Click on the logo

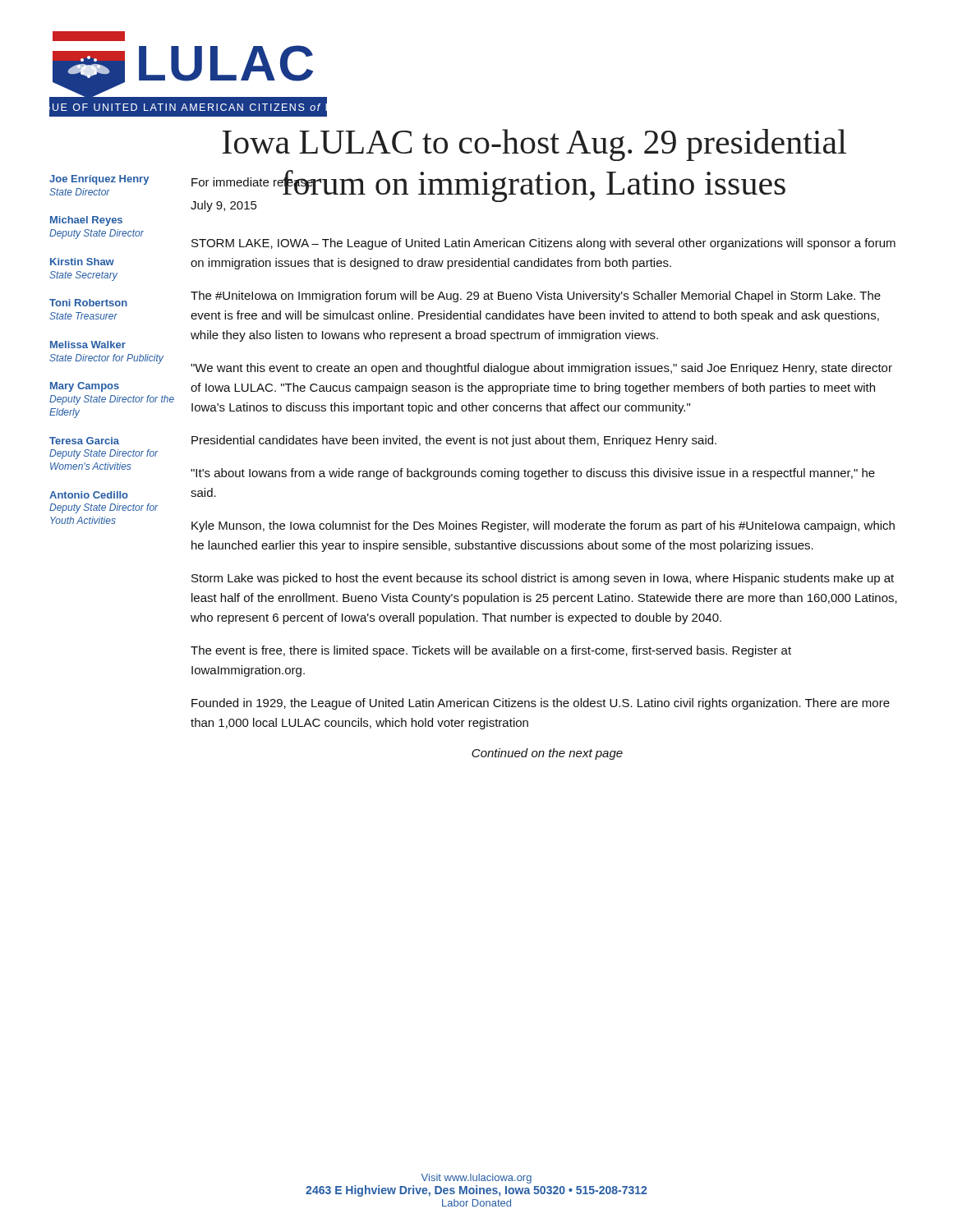coord(189,73)
